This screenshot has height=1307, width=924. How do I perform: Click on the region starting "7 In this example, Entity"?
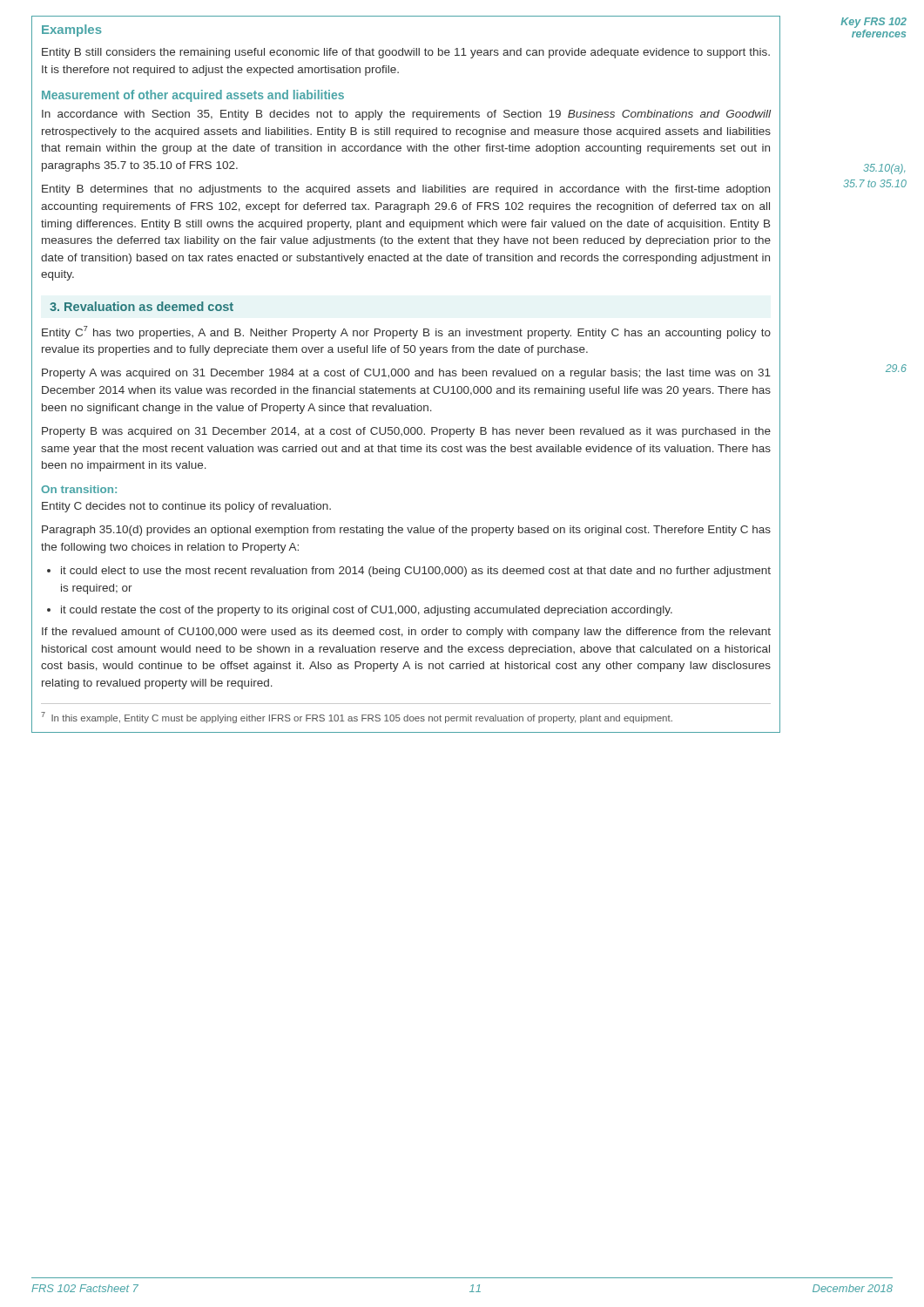click(x=357, y=717)
